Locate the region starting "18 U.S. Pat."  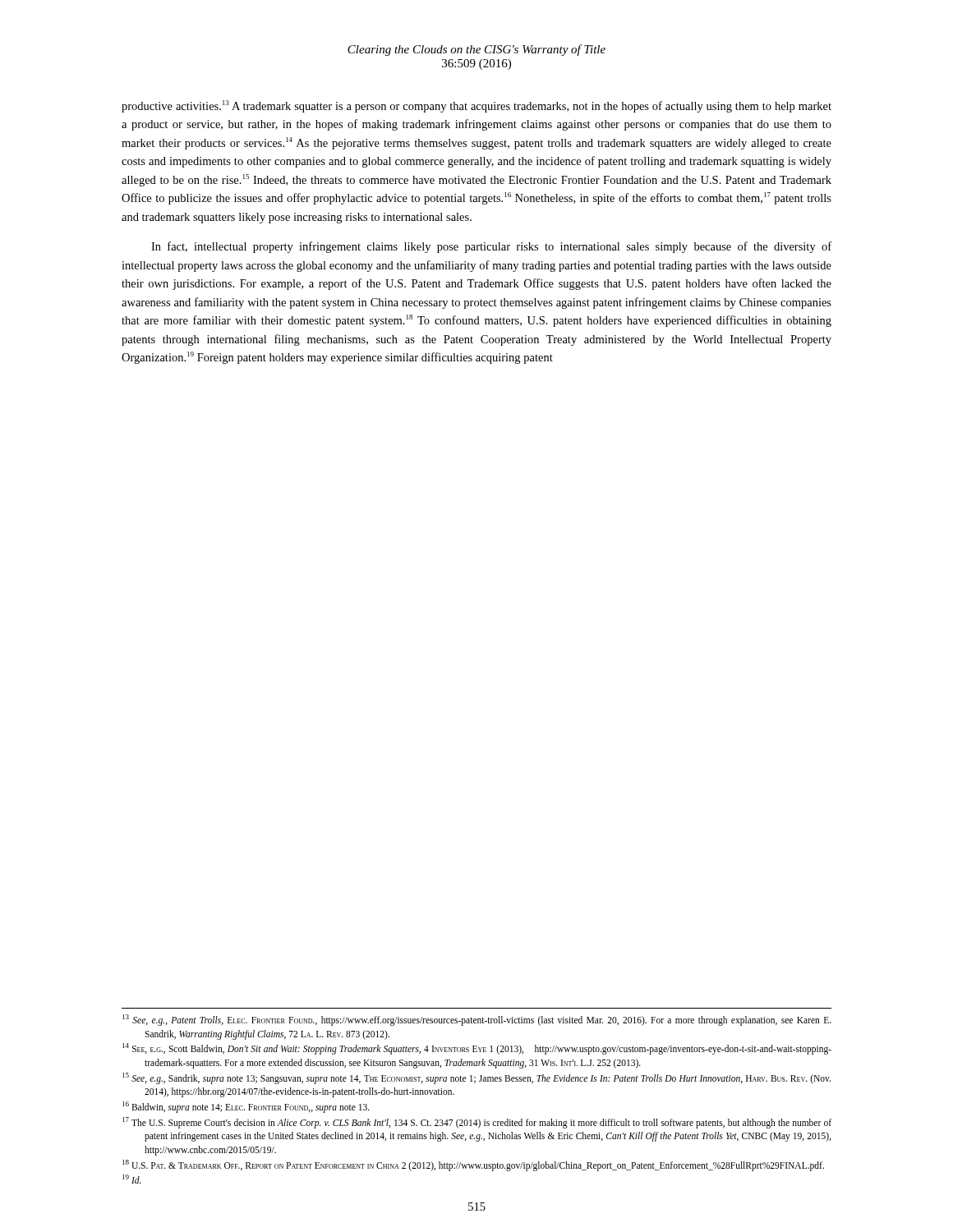473,1164
